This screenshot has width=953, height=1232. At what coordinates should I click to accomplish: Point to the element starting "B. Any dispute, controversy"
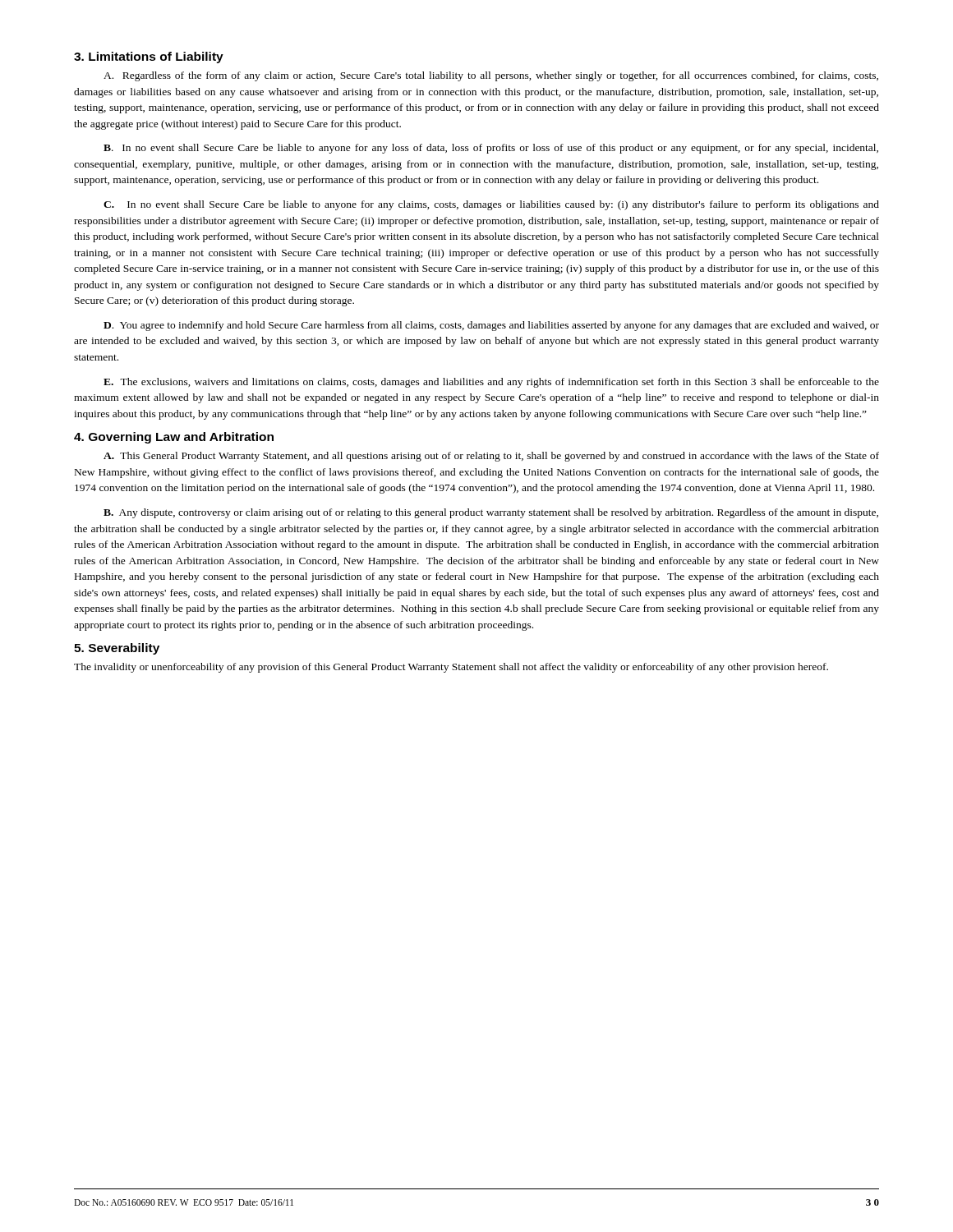pos(476,569)
